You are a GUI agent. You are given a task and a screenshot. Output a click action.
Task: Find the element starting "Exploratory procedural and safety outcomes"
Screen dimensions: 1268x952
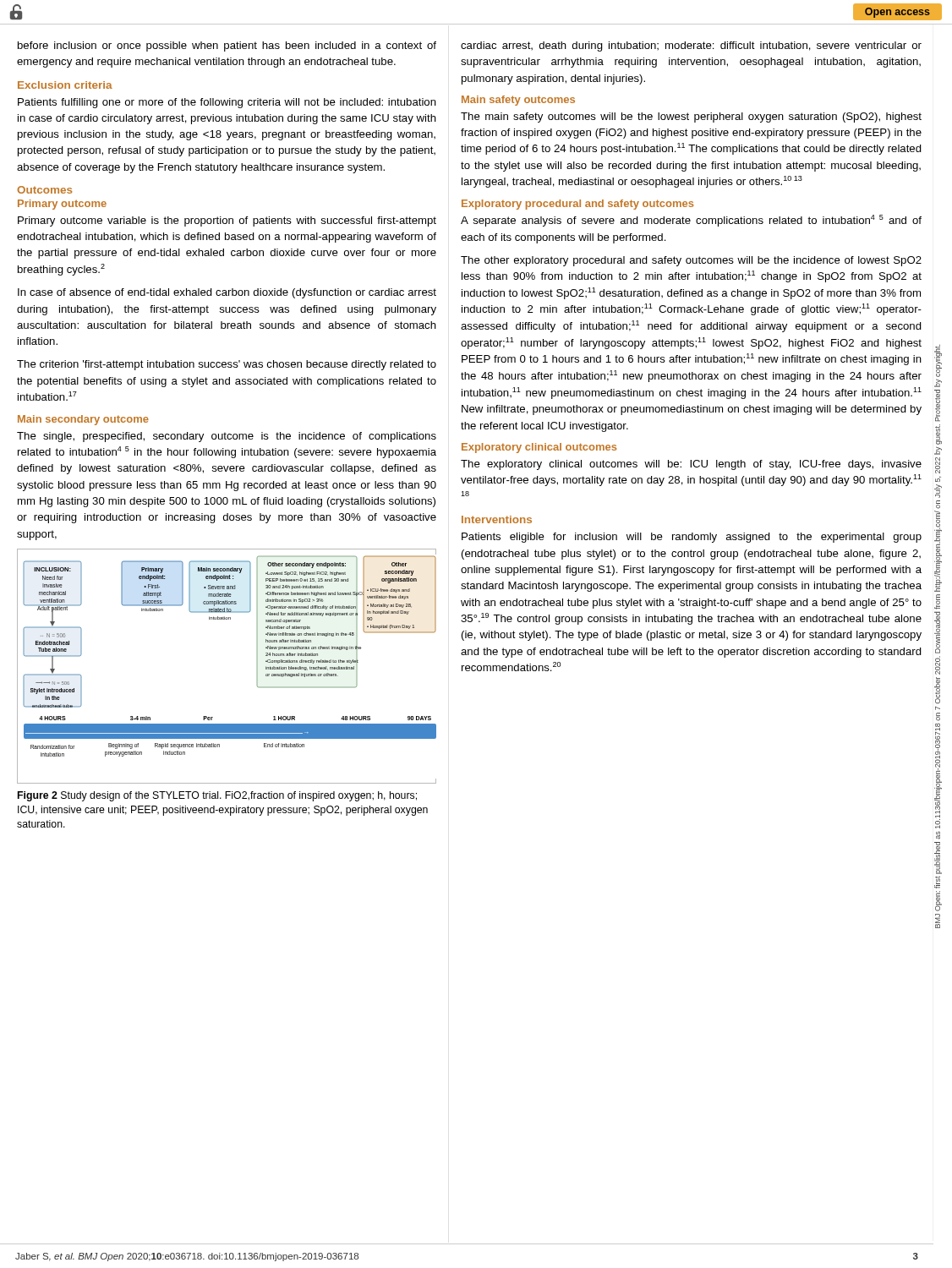coord(577,203)
